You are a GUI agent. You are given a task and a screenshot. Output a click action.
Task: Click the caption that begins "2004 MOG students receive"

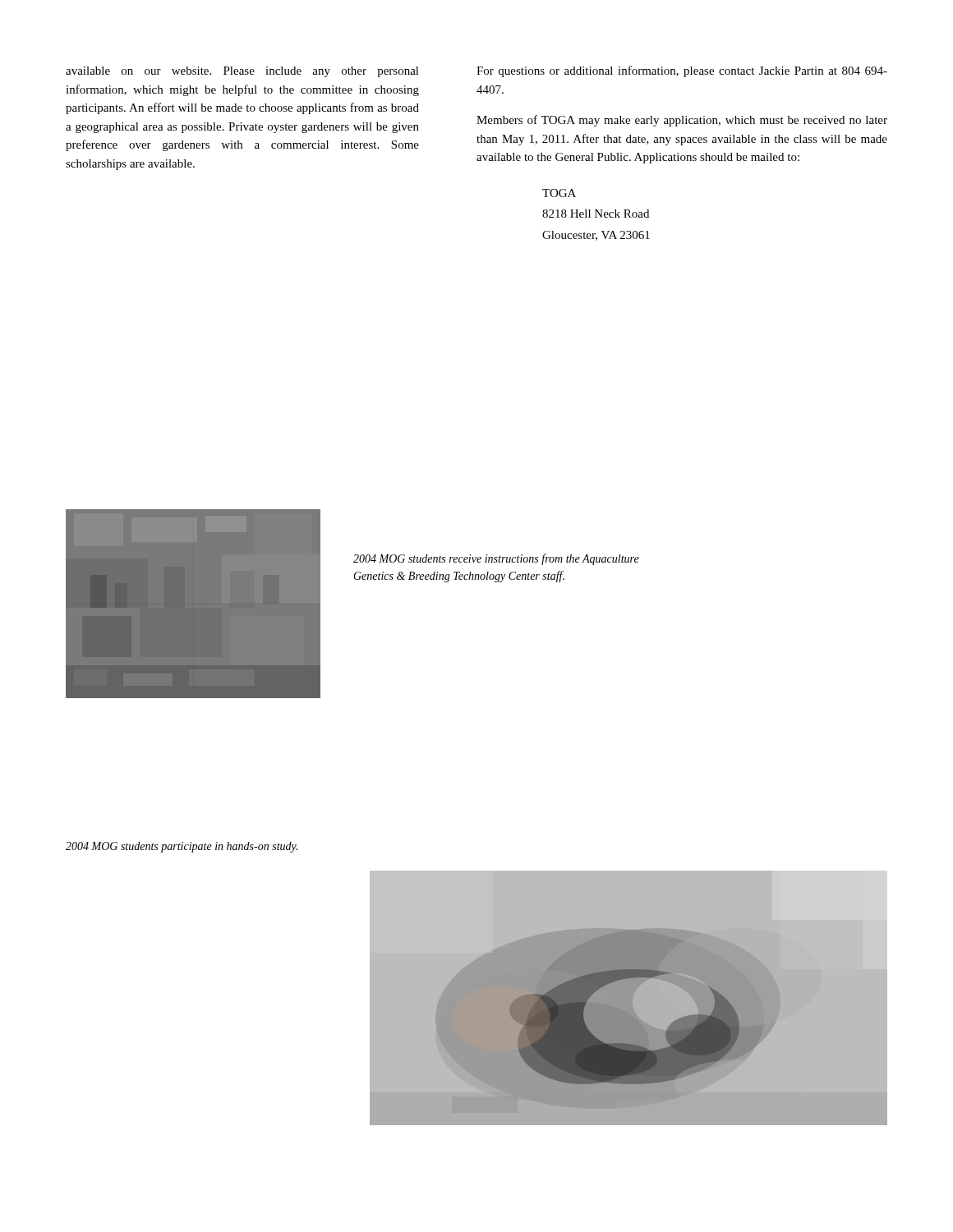coord(496,568)
